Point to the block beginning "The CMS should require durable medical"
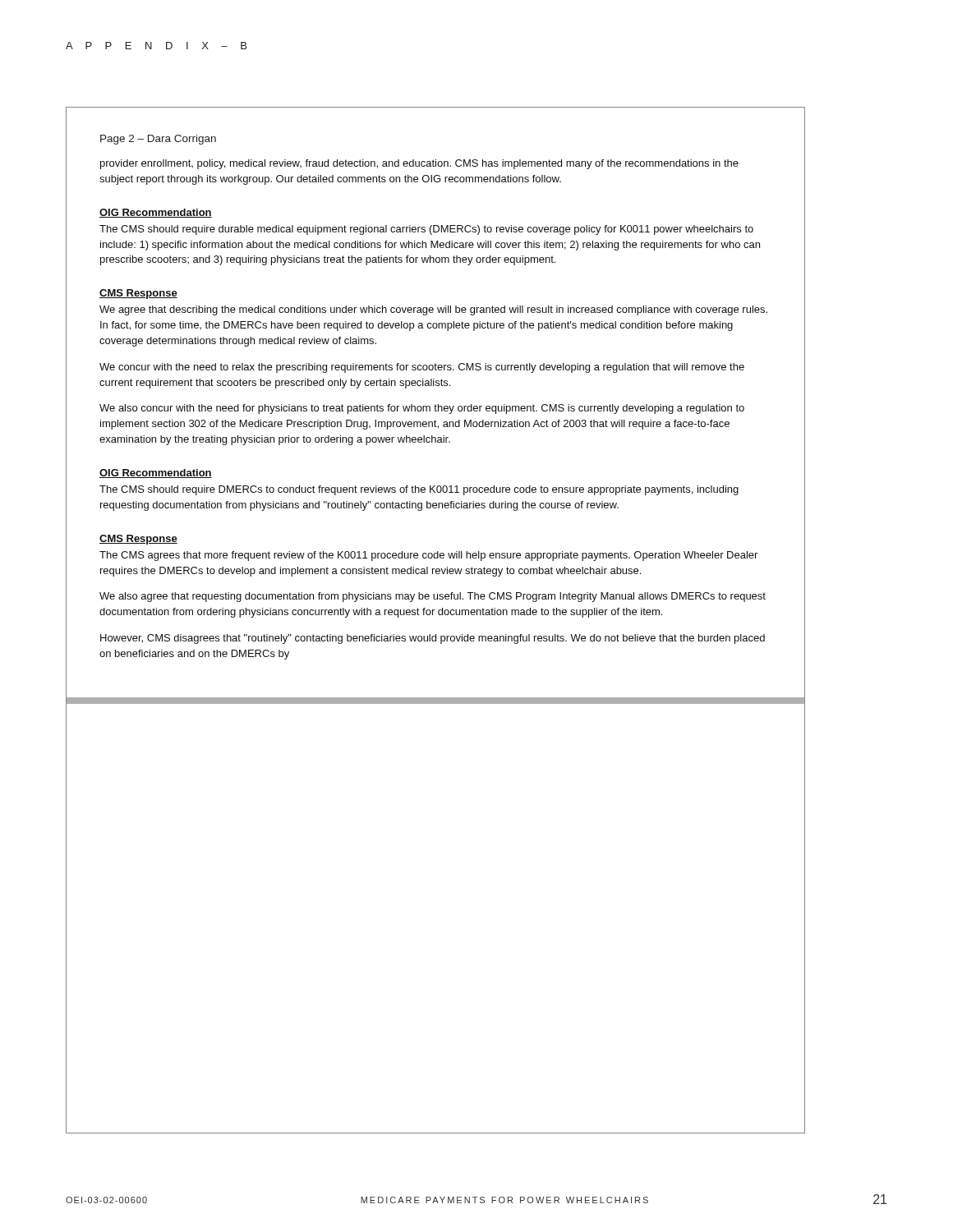The image size is (953, 1232). [x=430, y=244]
